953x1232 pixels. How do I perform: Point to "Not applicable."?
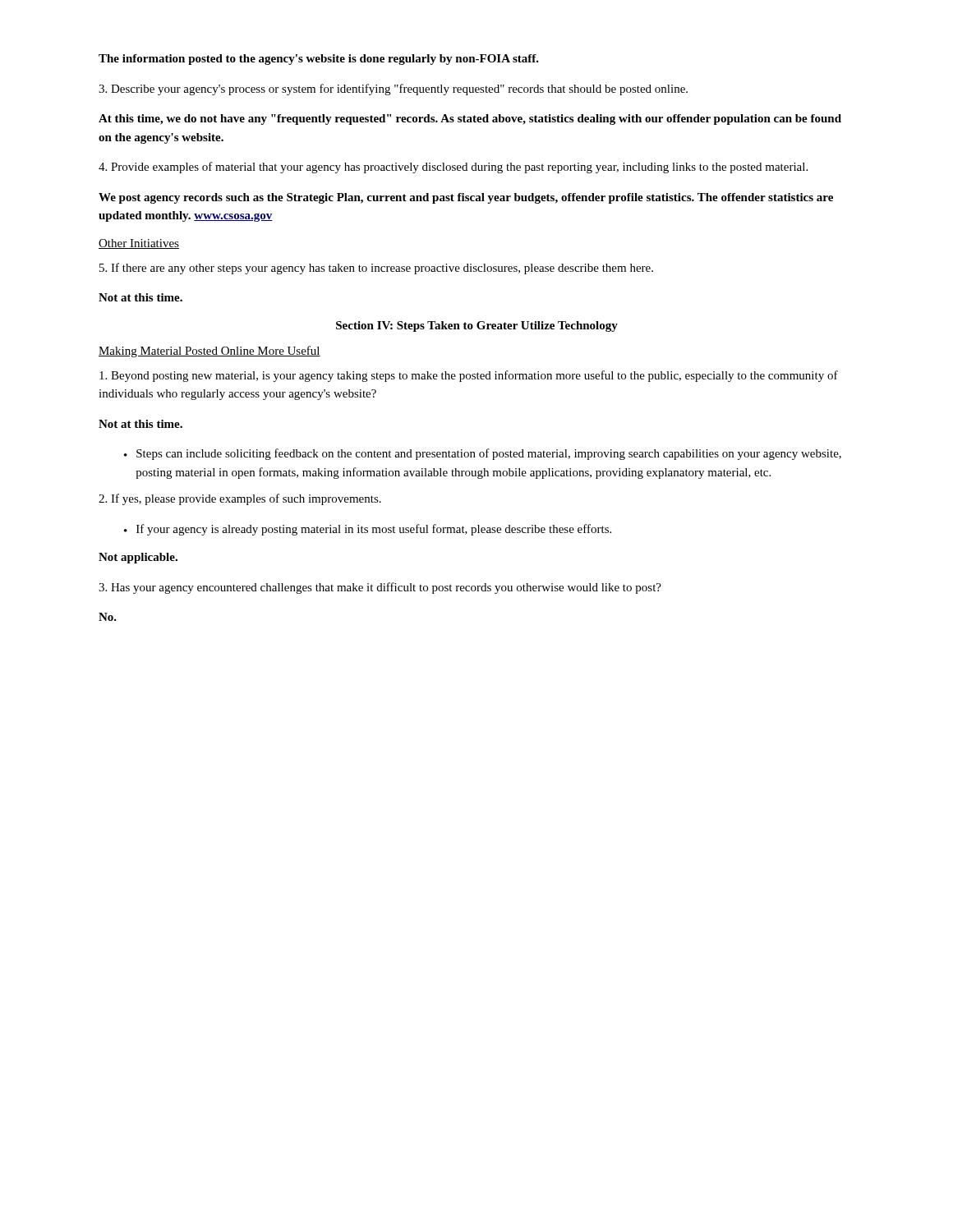138,557
